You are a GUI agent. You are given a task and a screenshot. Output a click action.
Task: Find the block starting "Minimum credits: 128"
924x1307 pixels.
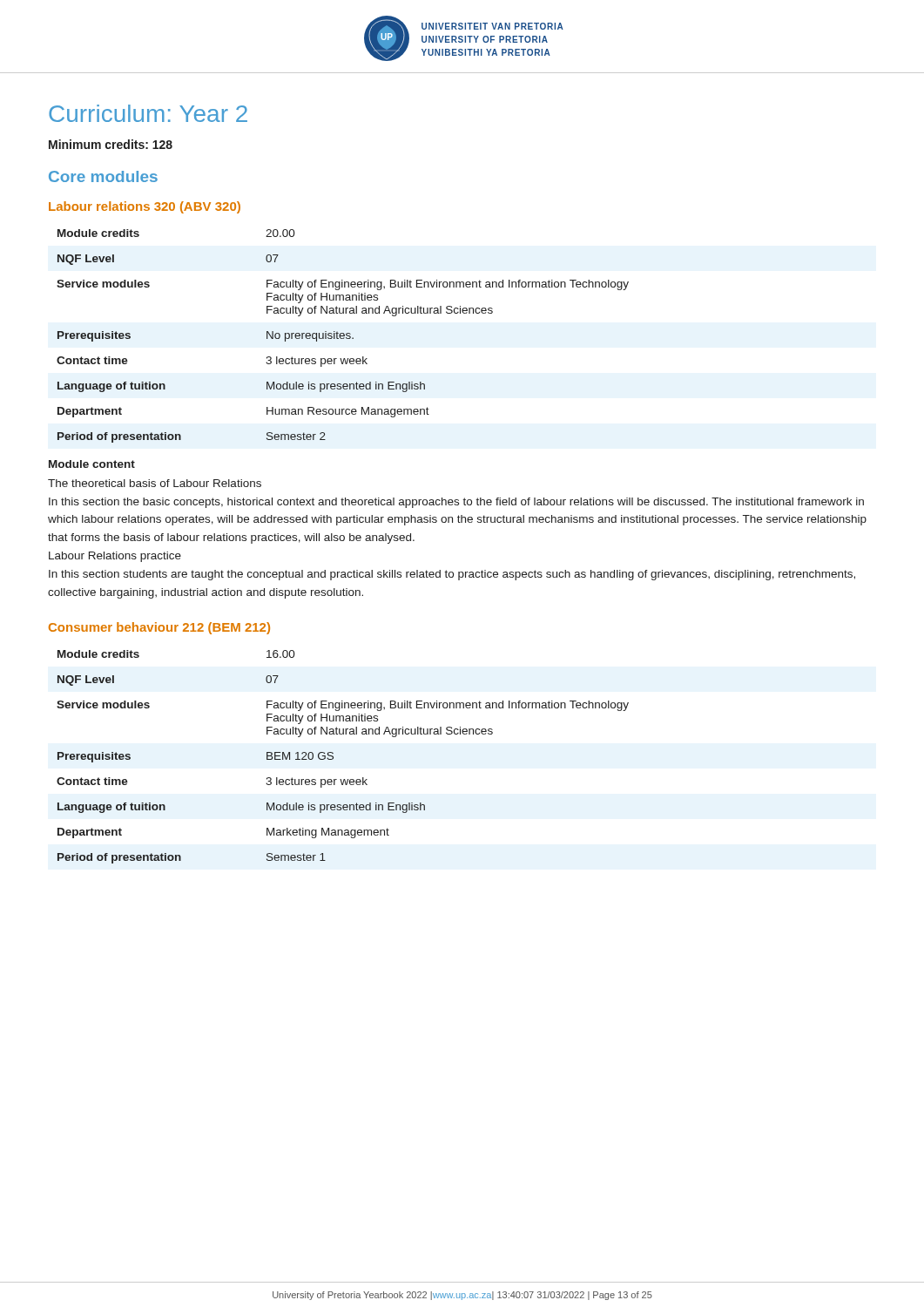tap(111, 144)
